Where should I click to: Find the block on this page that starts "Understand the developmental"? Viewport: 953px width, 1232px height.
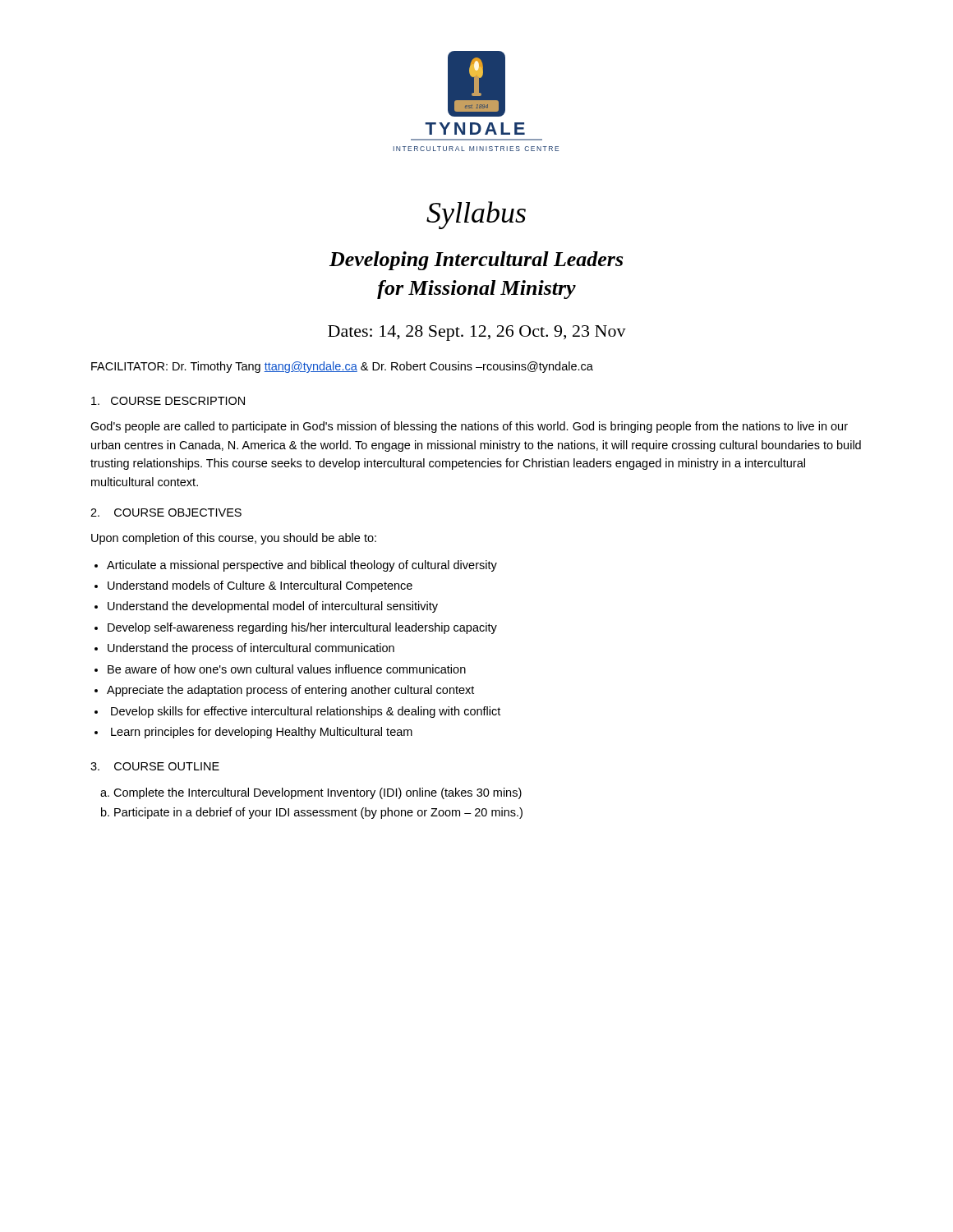pyautogui.click(x=272, y=607)
